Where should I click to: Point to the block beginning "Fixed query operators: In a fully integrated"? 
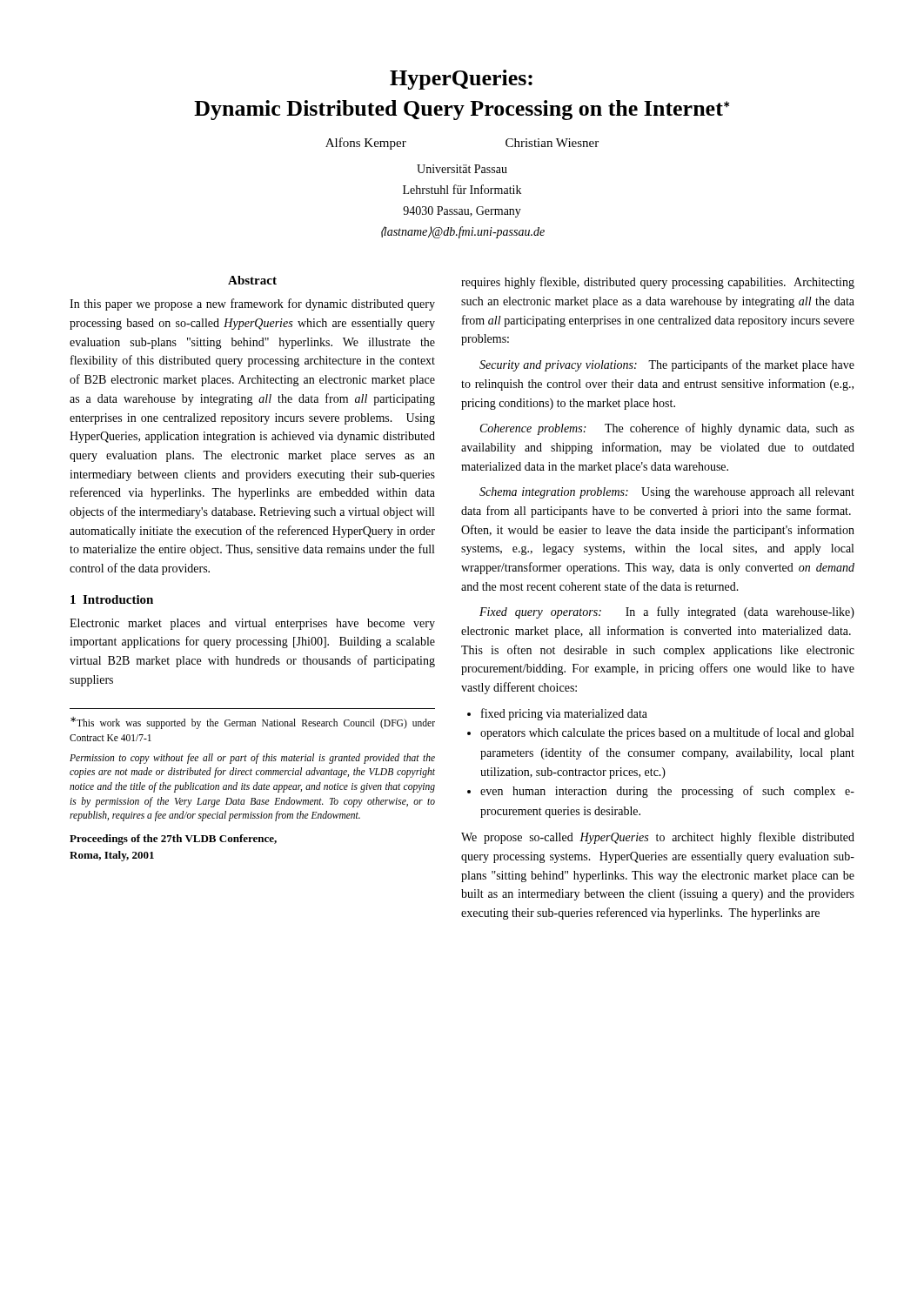tap(658, 650)
